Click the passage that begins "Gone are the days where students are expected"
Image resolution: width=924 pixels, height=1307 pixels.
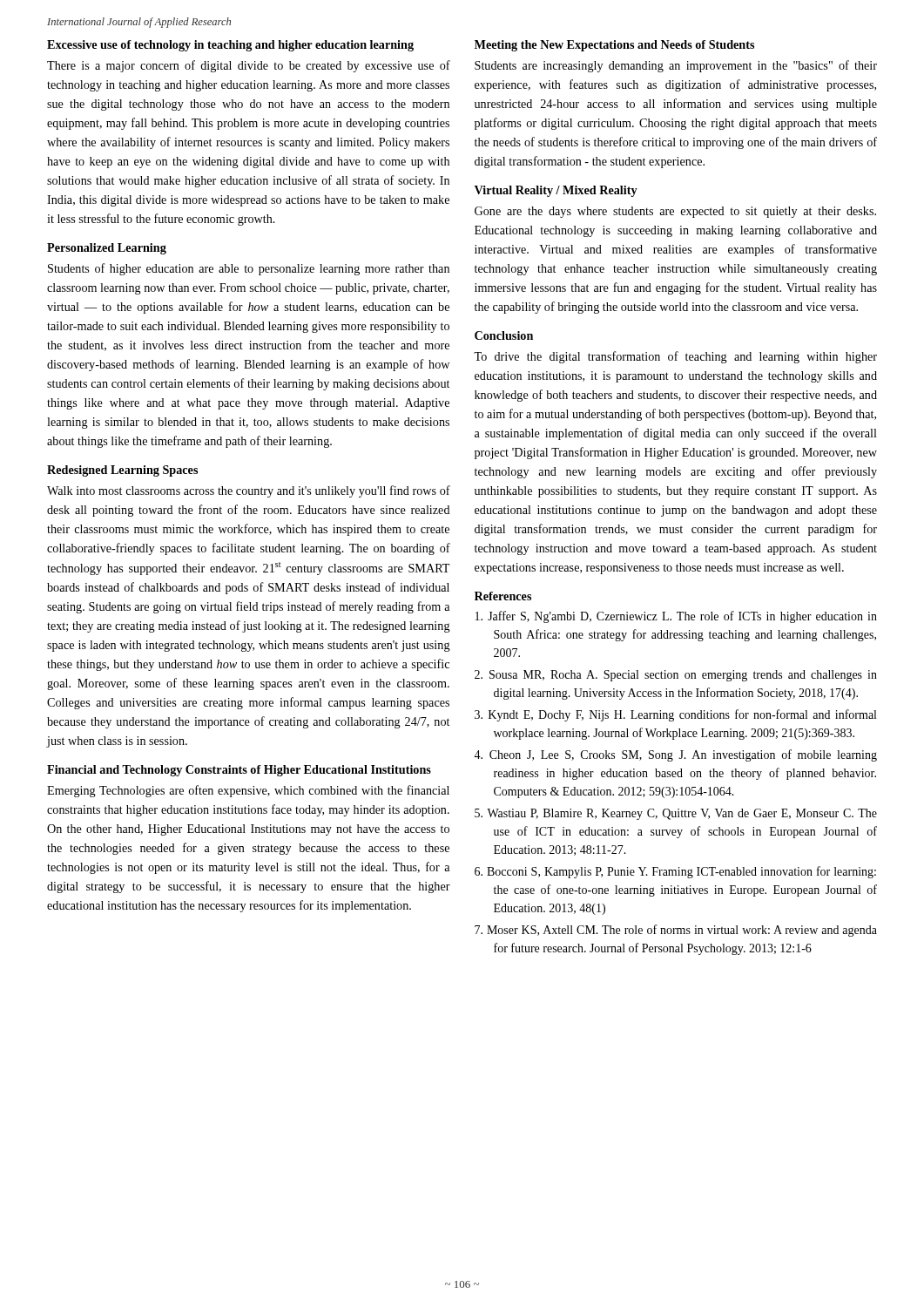pyautogui.click(x=676, y=259)
